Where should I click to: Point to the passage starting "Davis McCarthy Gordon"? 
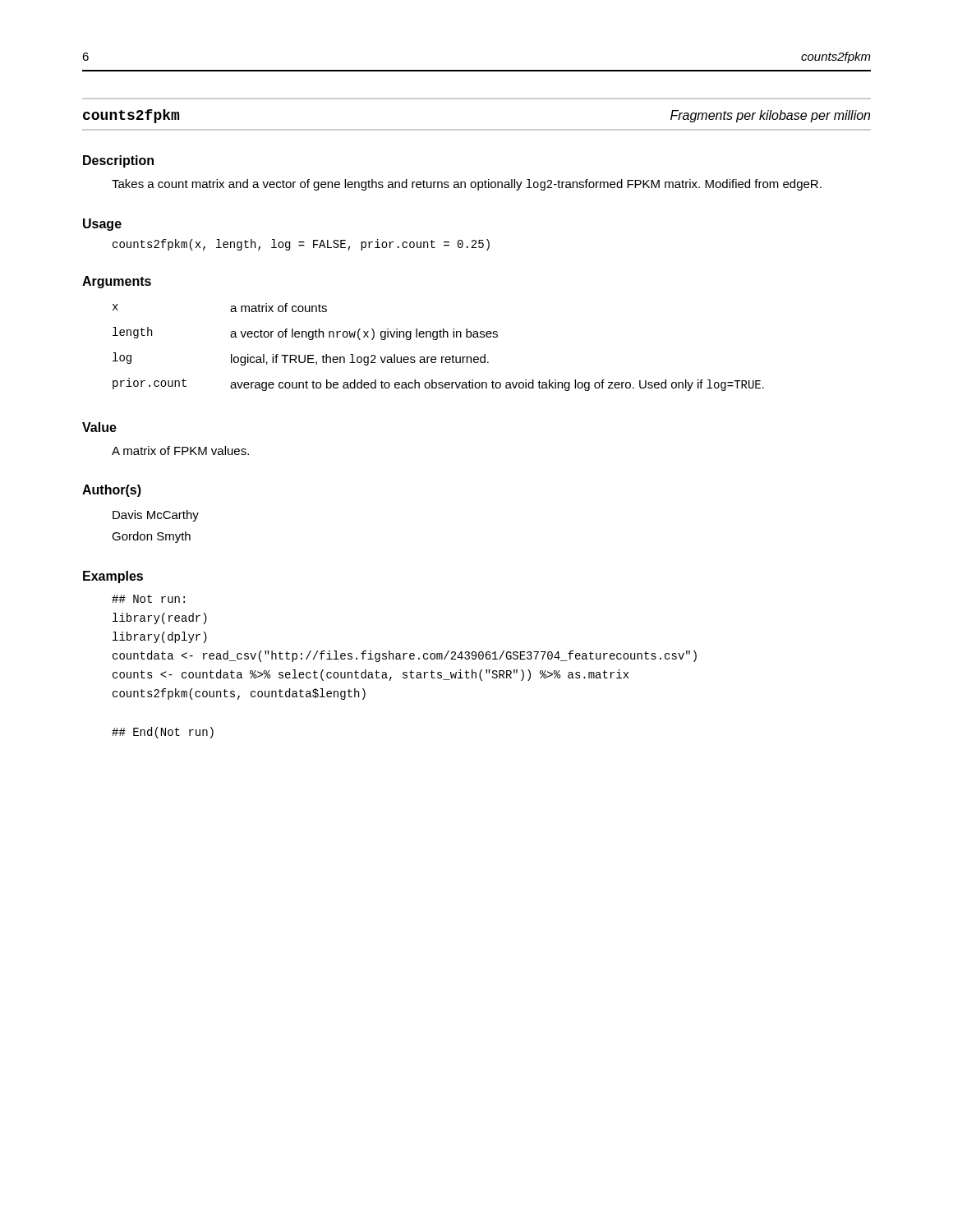tap(155, 525)
